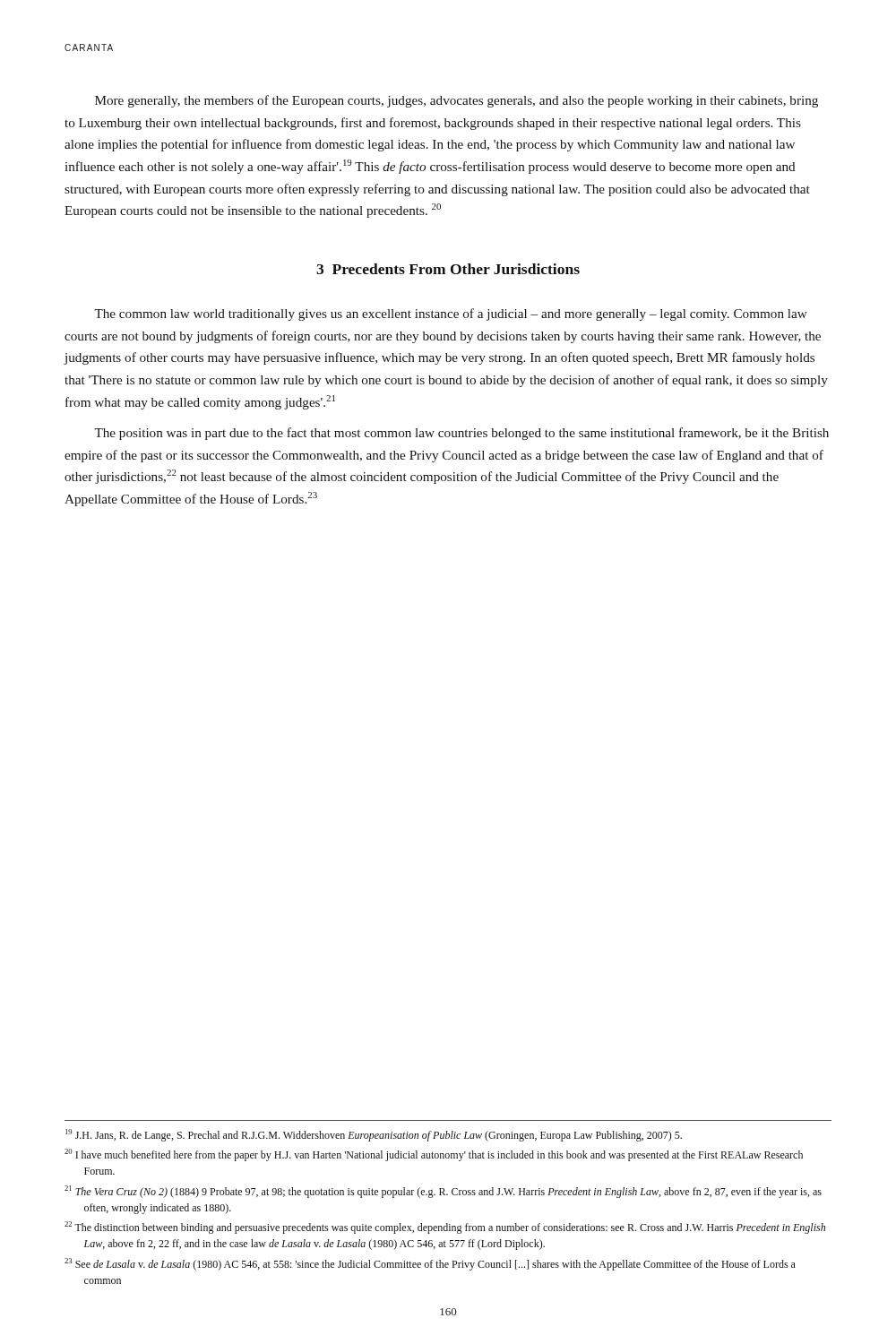Viewport: 896px width, 1344px height.
Task: Click the passage that begins "The position was"
Action: (448, 466)
